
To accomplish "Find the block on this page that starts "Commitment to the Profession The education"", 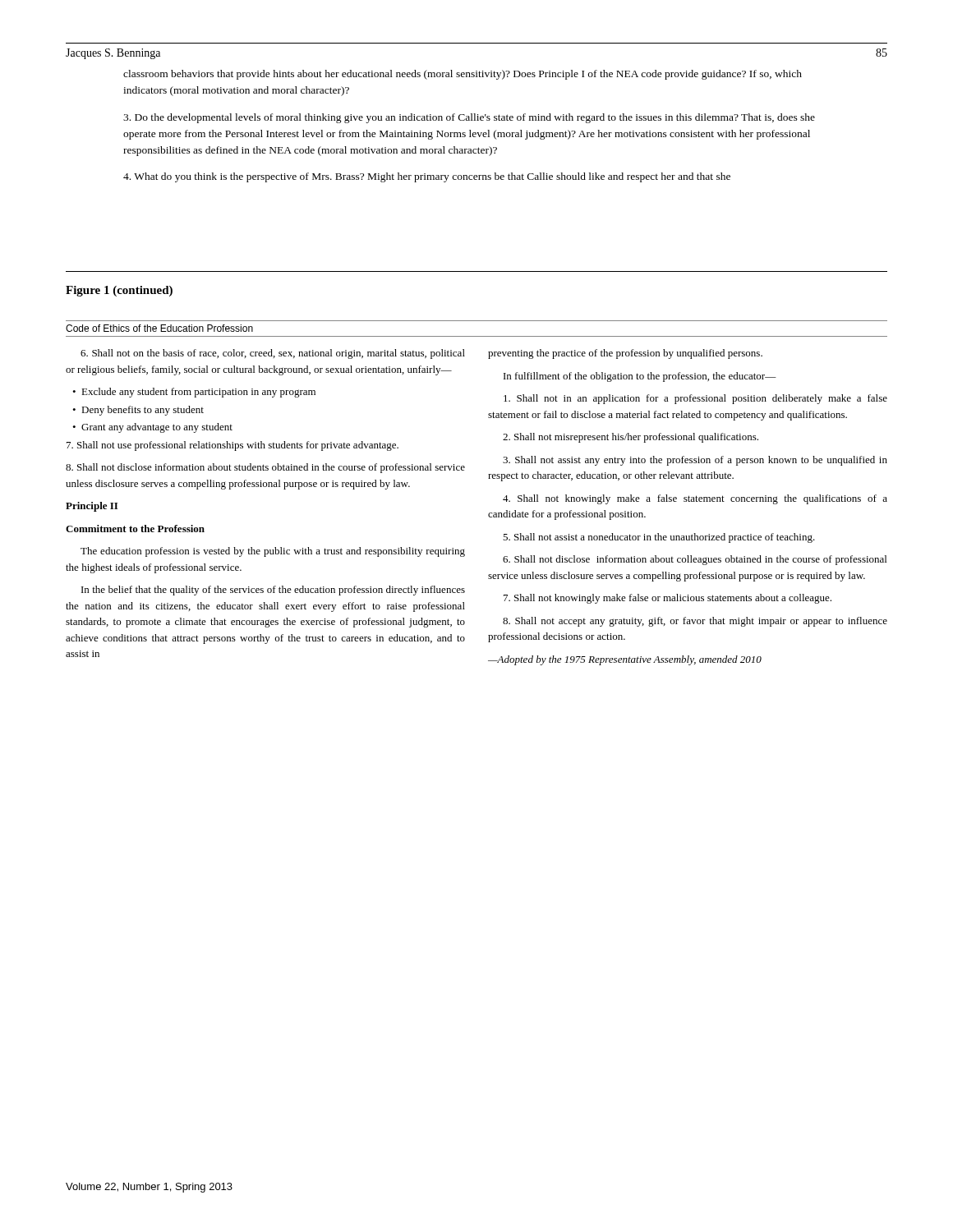I will [x=265, y=591].
